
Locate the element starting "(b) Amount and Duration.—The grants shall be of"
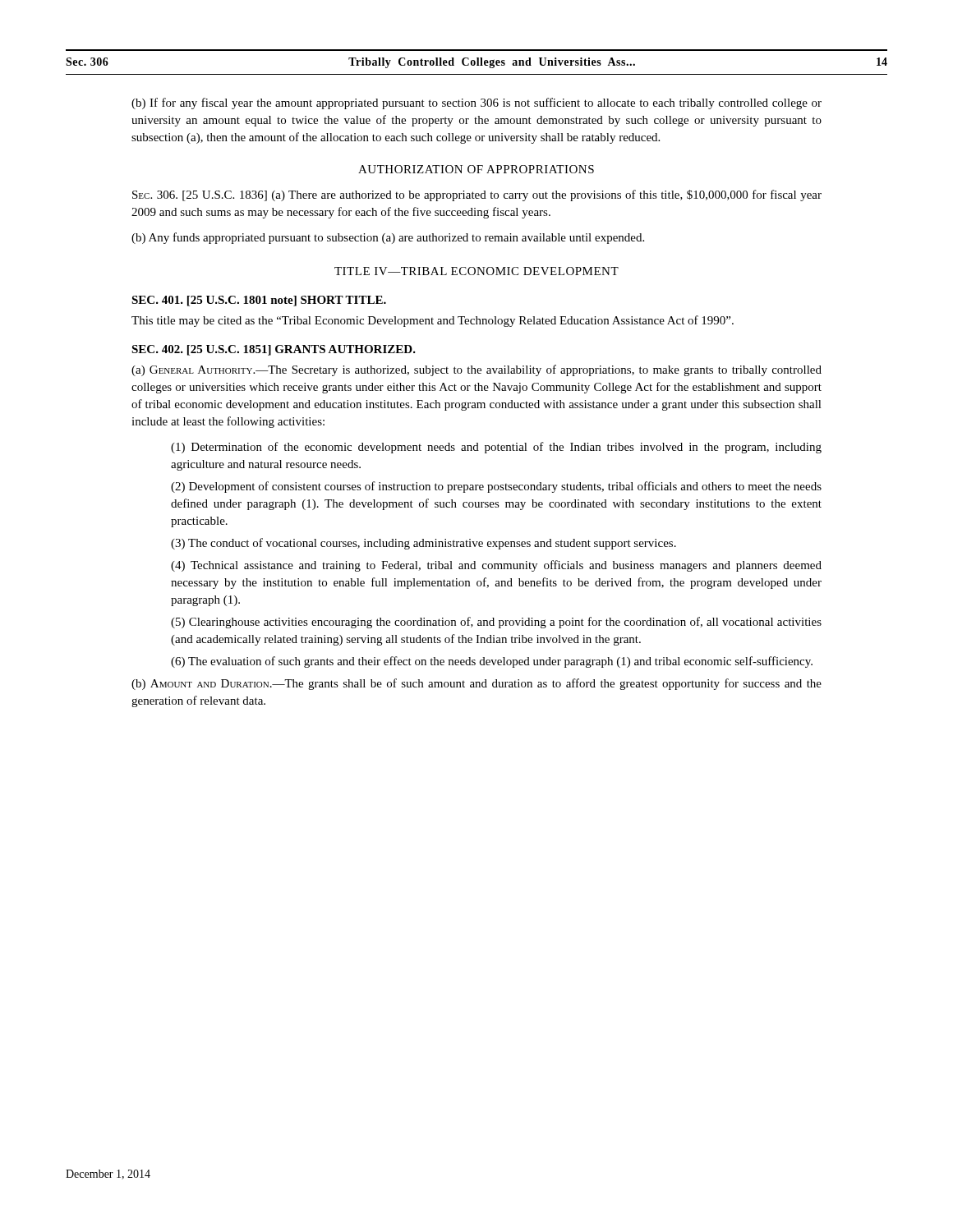point(476,692)
